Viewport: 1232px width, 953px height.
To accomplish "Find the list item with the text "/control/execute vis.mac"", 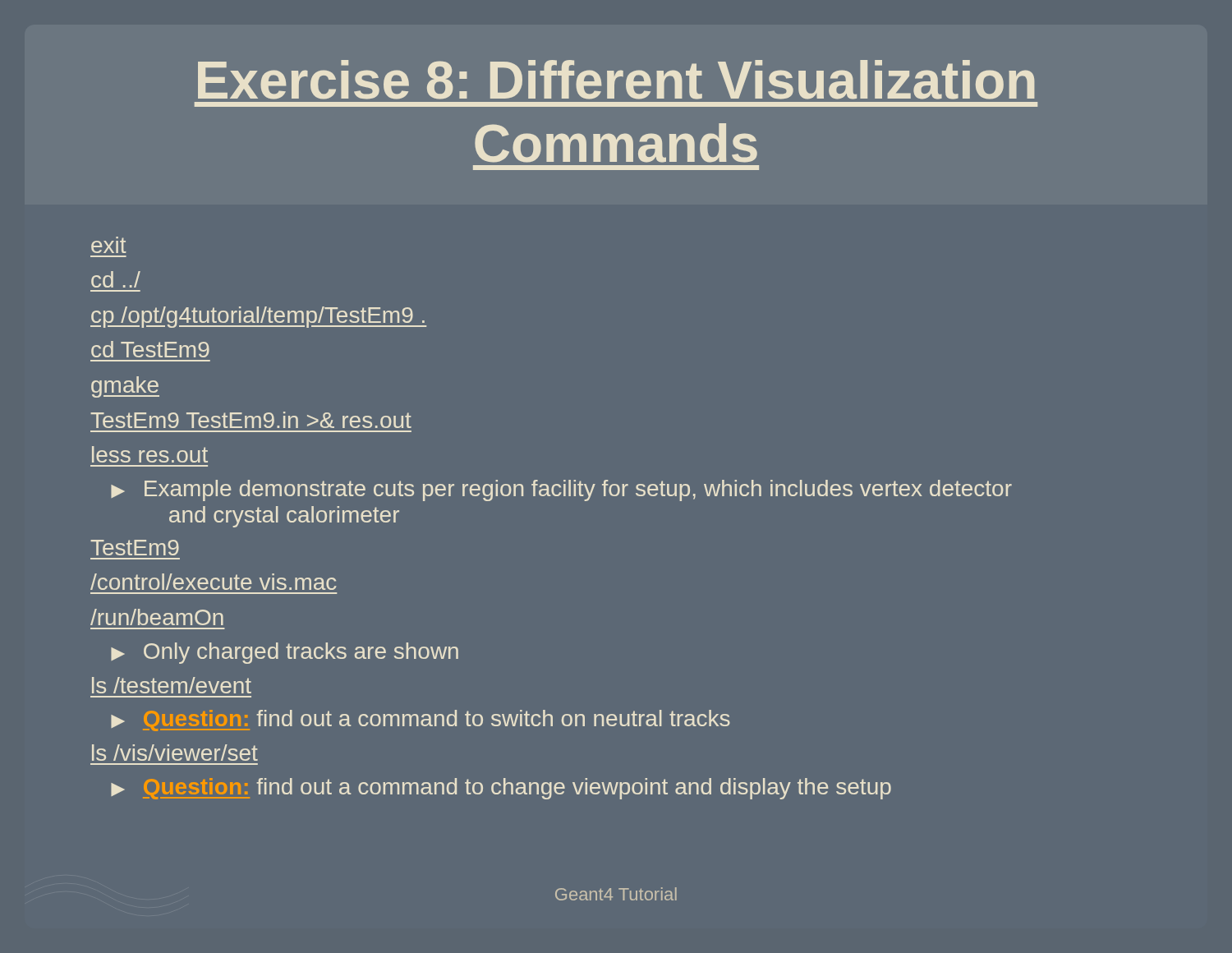I will click(213, 582).
